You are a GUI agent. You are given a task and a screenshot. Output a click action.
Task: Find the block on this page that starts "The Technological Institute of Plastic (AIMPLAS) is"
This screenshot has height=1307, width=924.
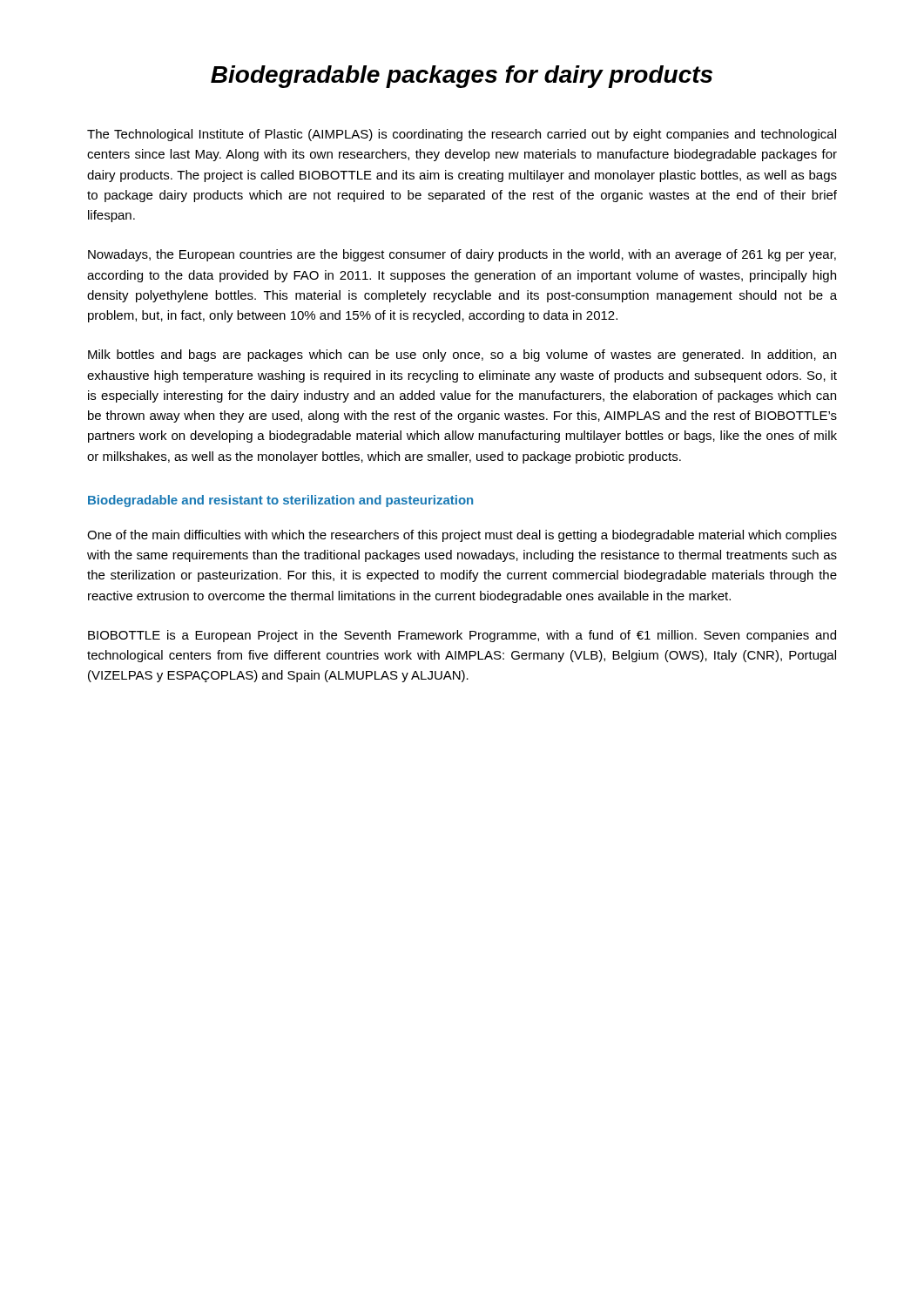(462, 174)
